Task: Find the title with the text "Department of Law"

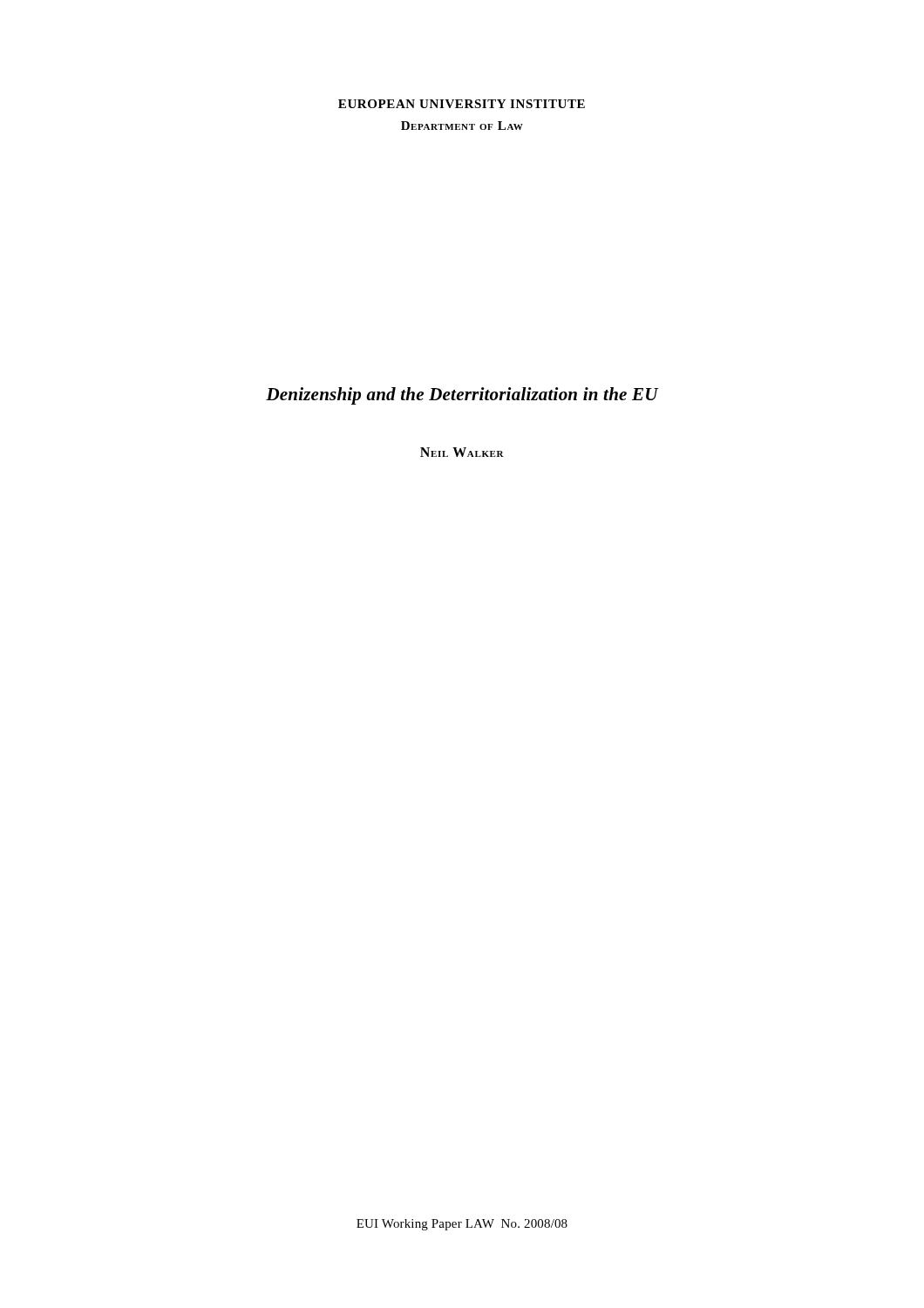Action: (x=462, y=126)
